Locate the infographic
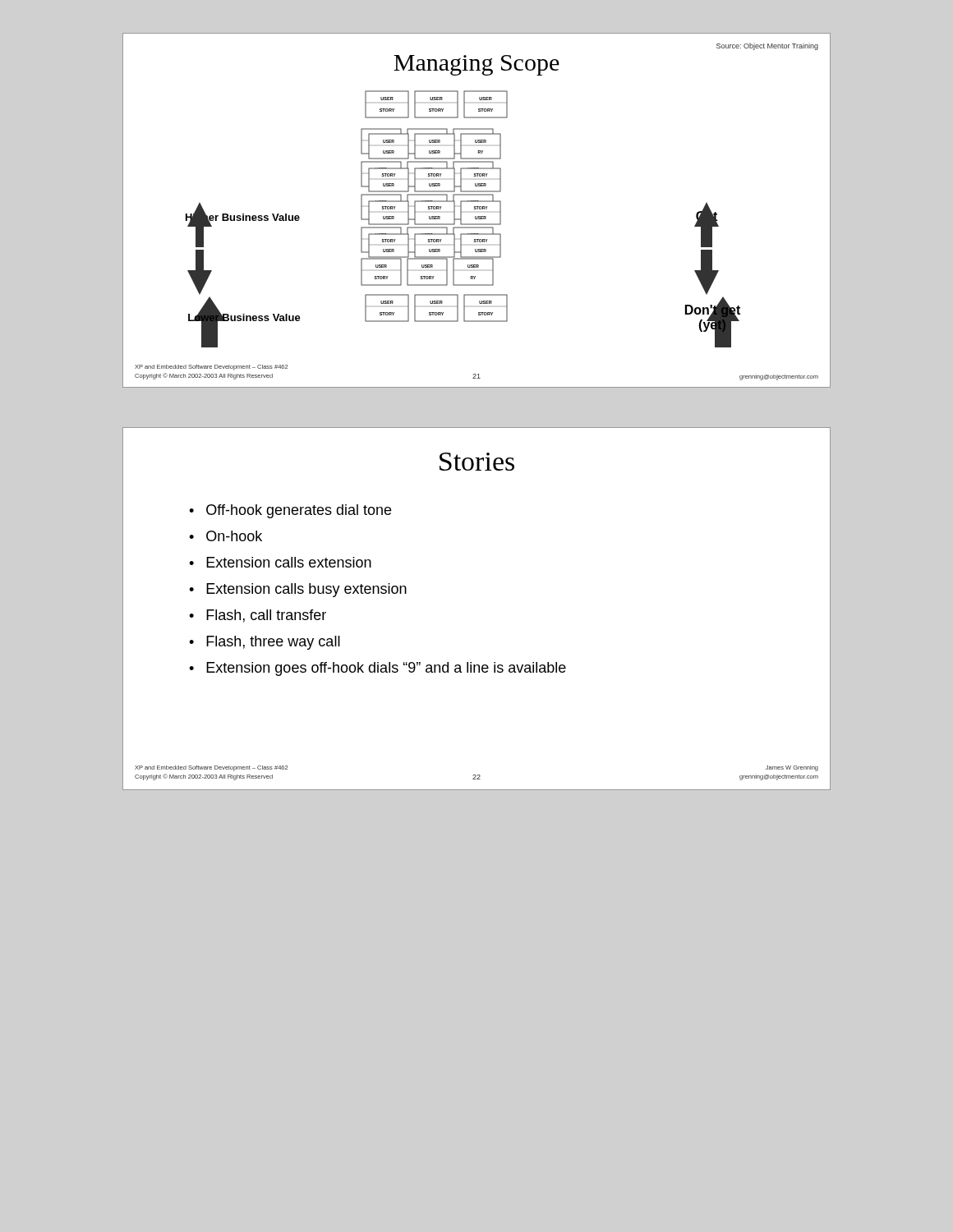The height and width of the screenshot is (1232, 953). [476, 215]
